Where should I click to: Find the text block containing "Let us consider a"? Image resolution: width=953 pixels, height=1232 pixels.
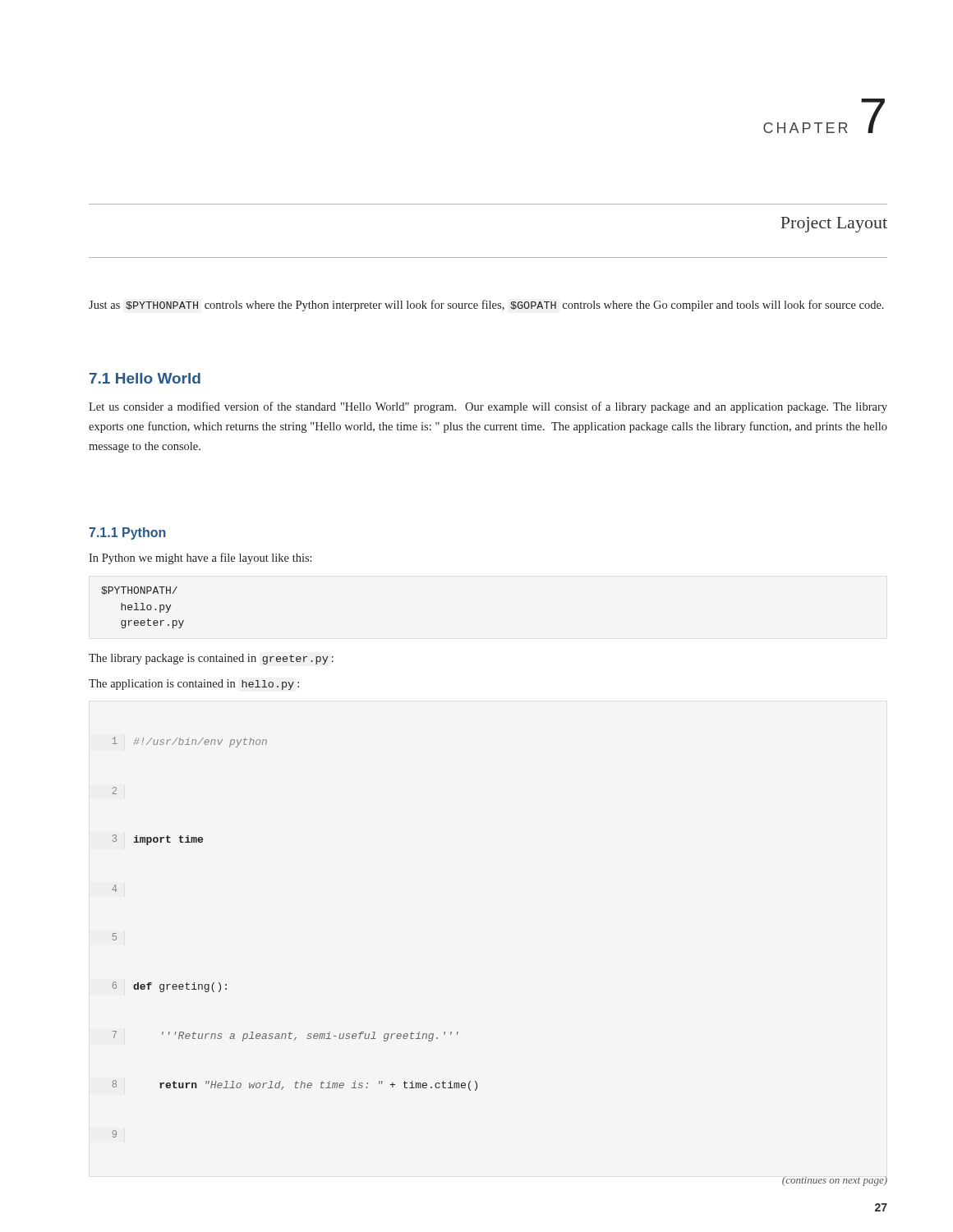tap(488, 427)
